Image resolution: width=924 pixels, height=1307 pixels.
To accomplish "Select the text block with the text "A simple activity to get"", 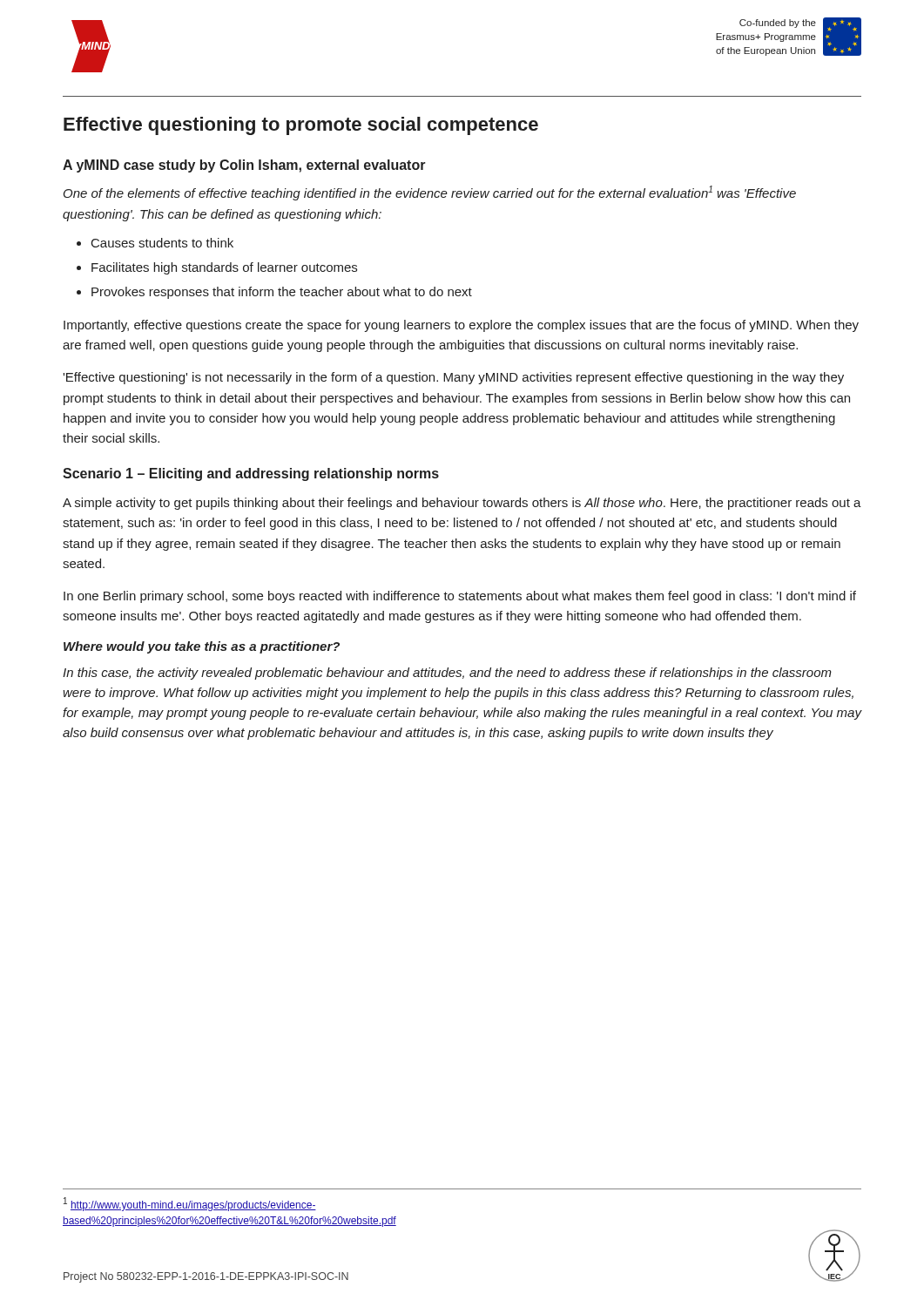I will click(462, 533).
